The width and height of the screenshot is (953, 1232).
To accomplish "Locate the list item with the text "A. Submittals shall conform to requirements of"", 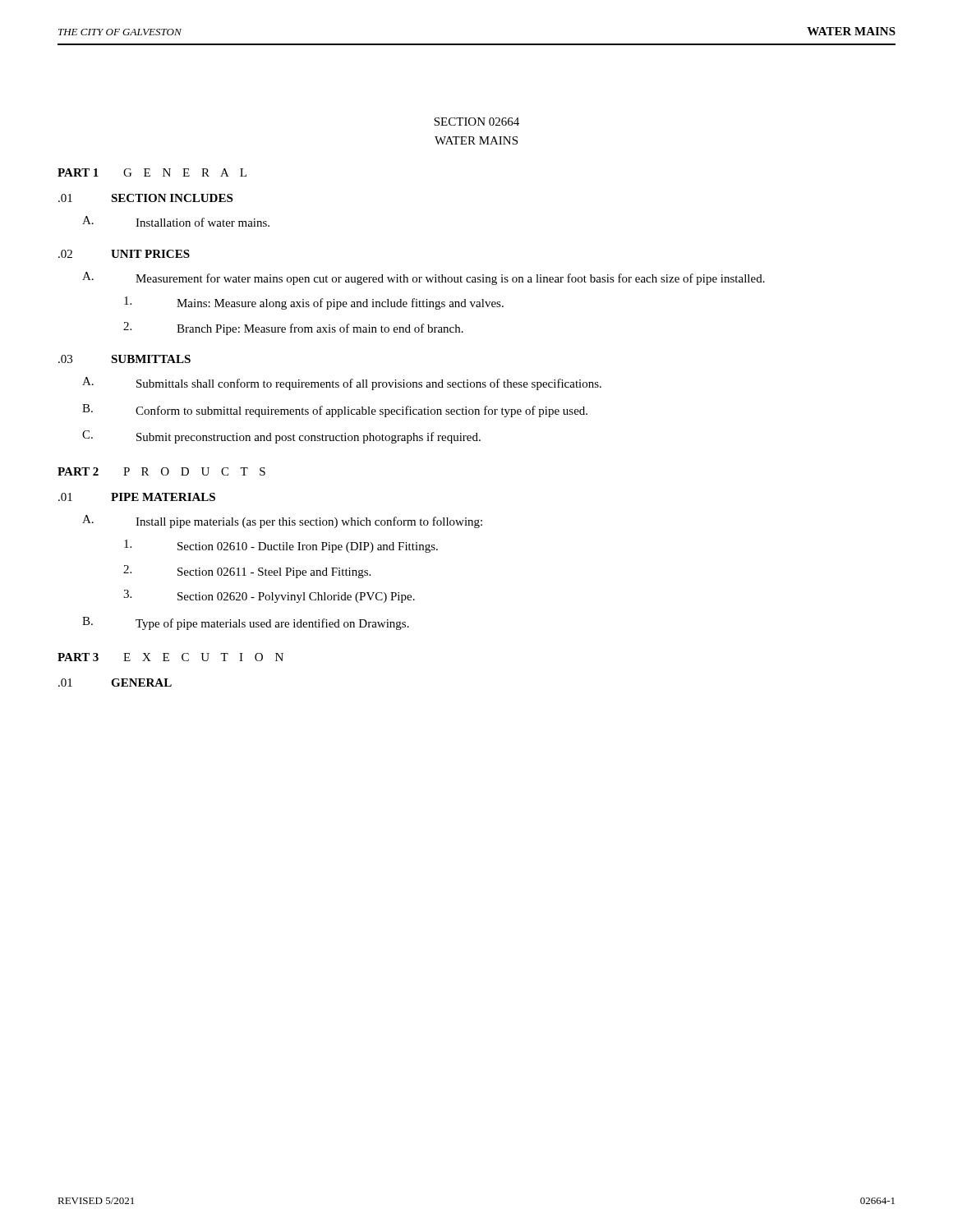I will 476,384.
